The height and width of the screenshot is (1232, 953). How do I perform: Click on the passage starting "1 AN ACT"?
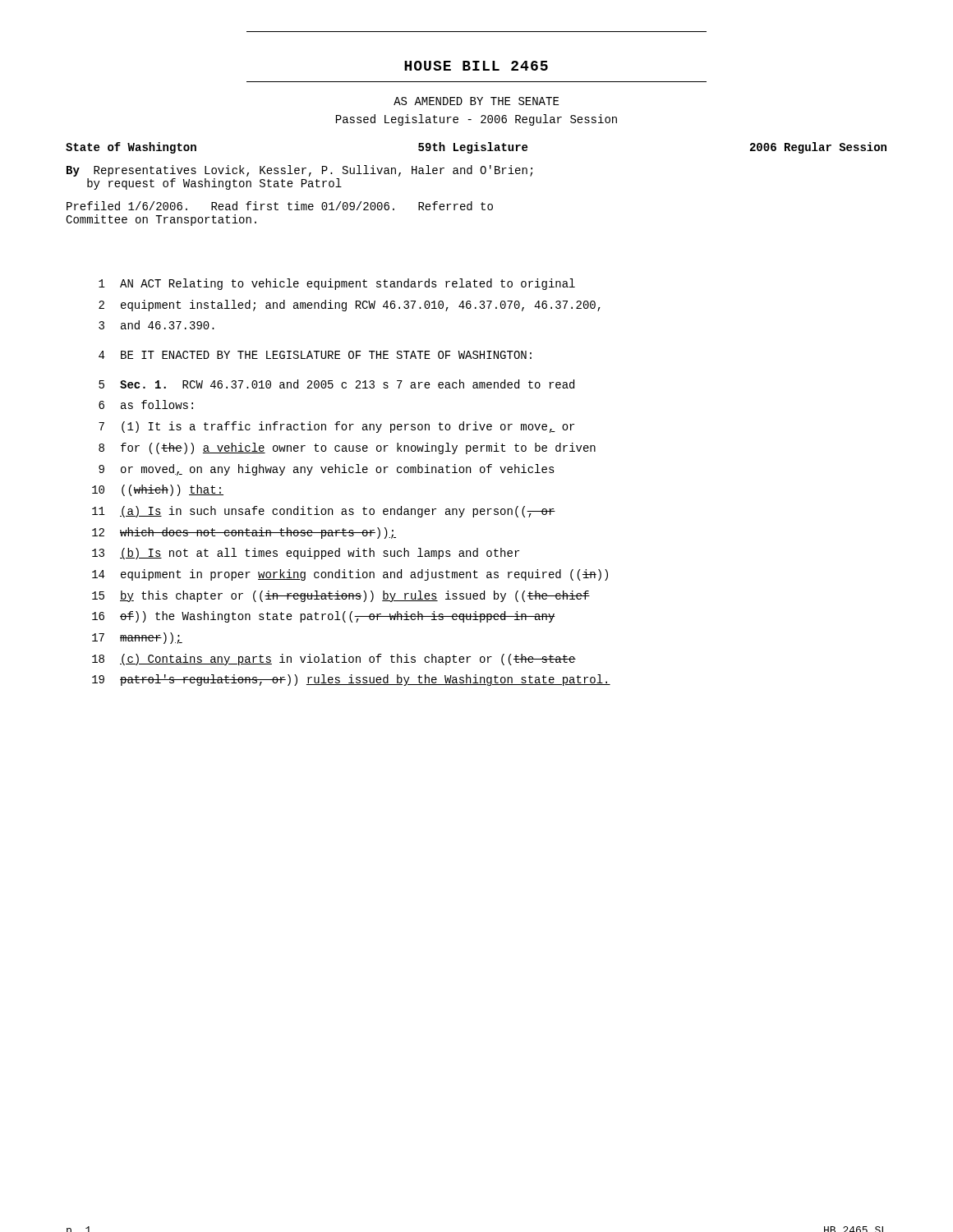tap(476, 285)
